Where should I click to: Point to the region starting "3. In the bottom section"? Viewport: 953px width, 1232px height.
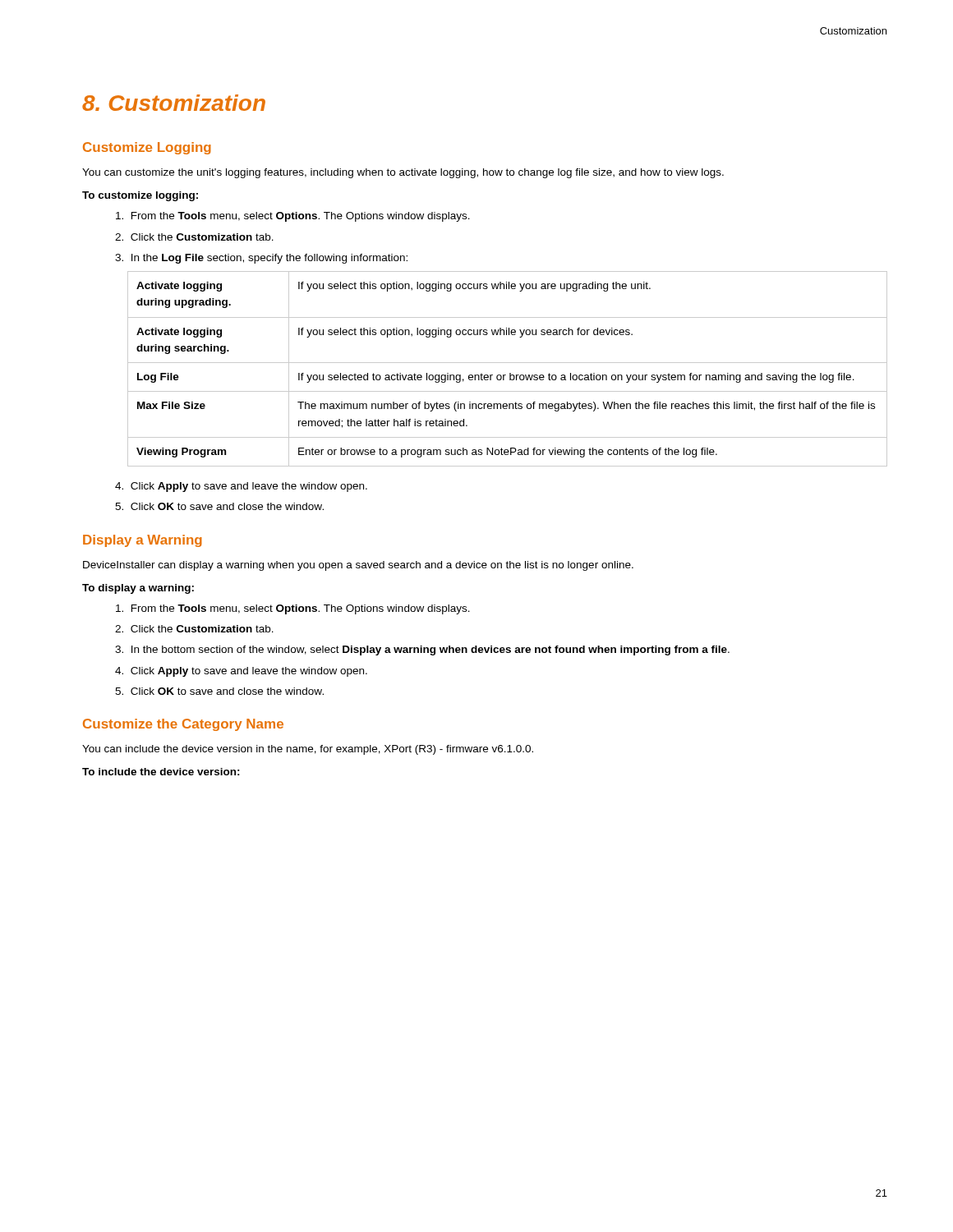click(423, 650)
